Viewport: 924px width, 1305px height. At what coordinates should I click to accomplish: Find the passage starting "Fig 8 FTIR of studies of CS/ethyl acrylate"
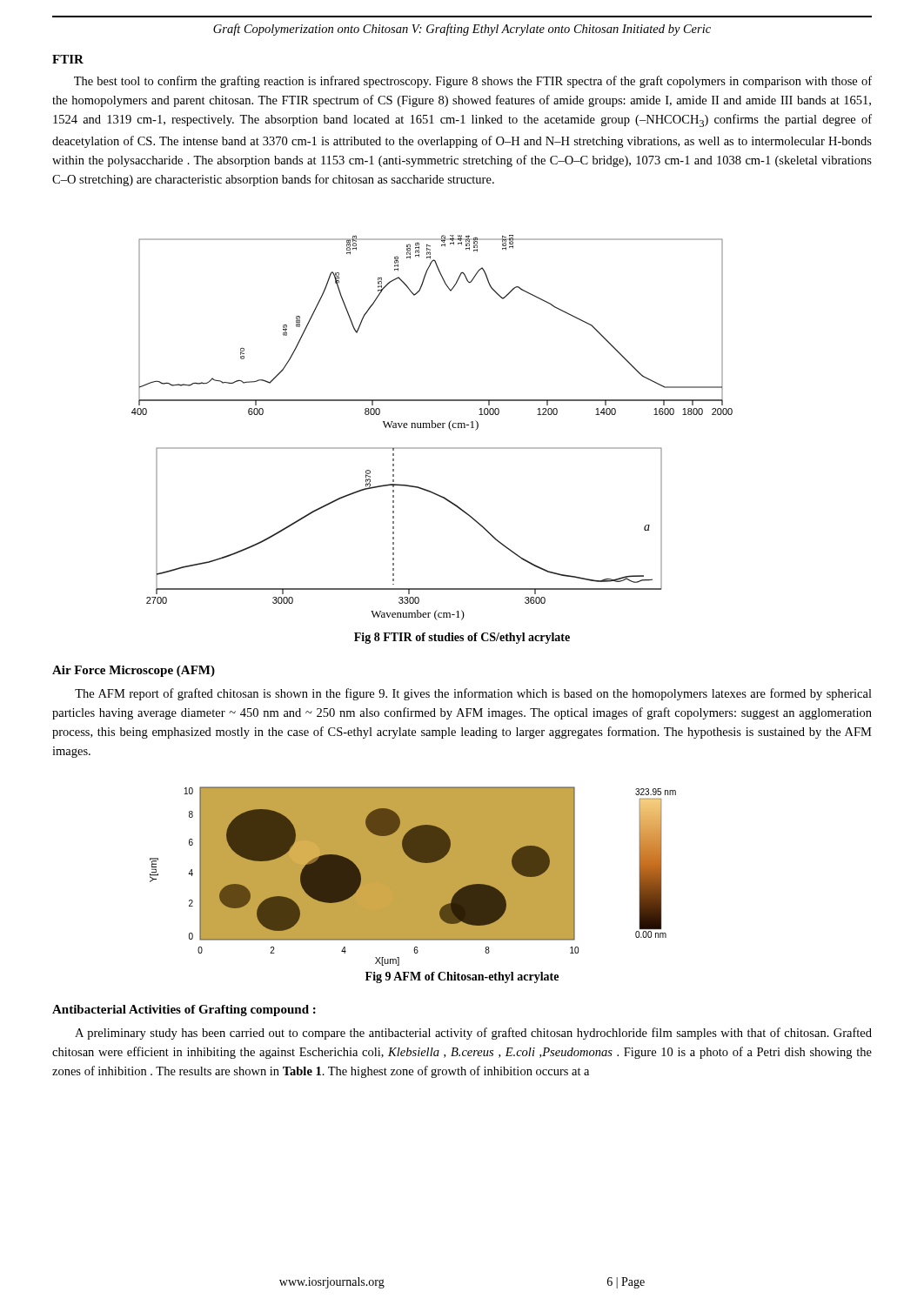462,637
